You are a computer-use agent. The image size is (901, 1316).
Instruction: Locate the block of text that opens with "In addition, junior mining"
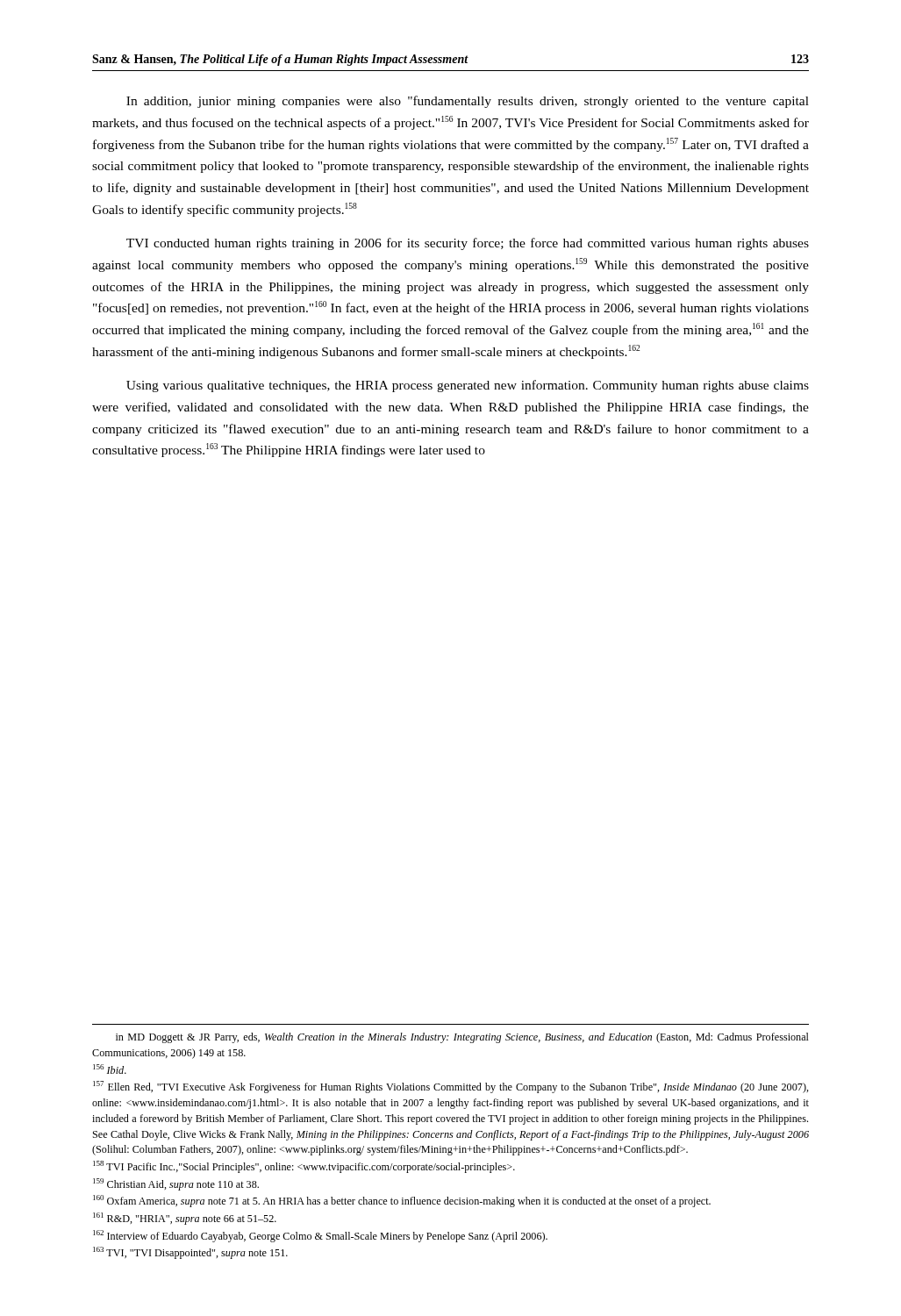pyautogui.click(x=450, y=156)
